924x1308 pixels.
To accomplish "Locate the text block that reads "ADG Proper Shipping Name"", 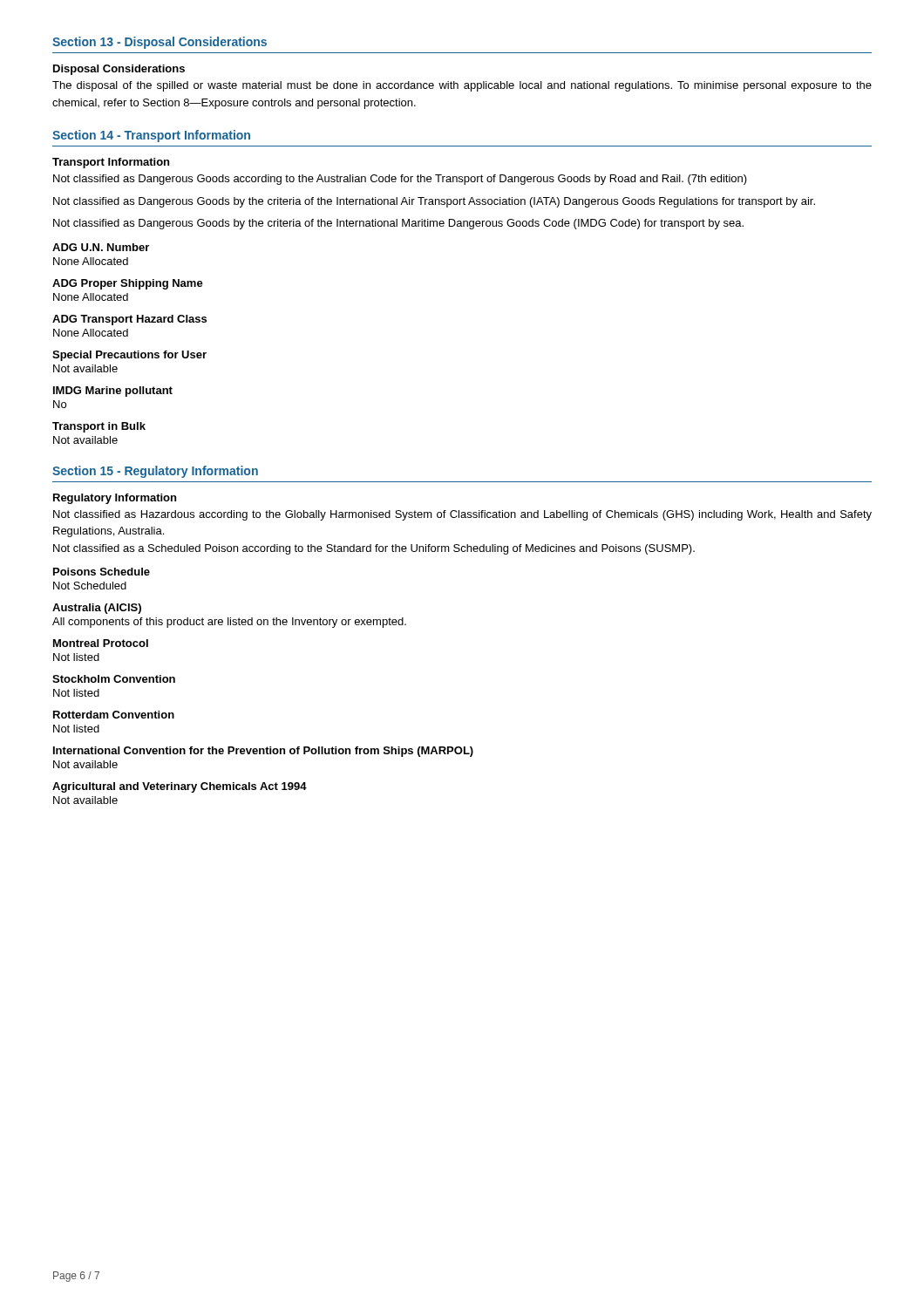I will [128, 284].
